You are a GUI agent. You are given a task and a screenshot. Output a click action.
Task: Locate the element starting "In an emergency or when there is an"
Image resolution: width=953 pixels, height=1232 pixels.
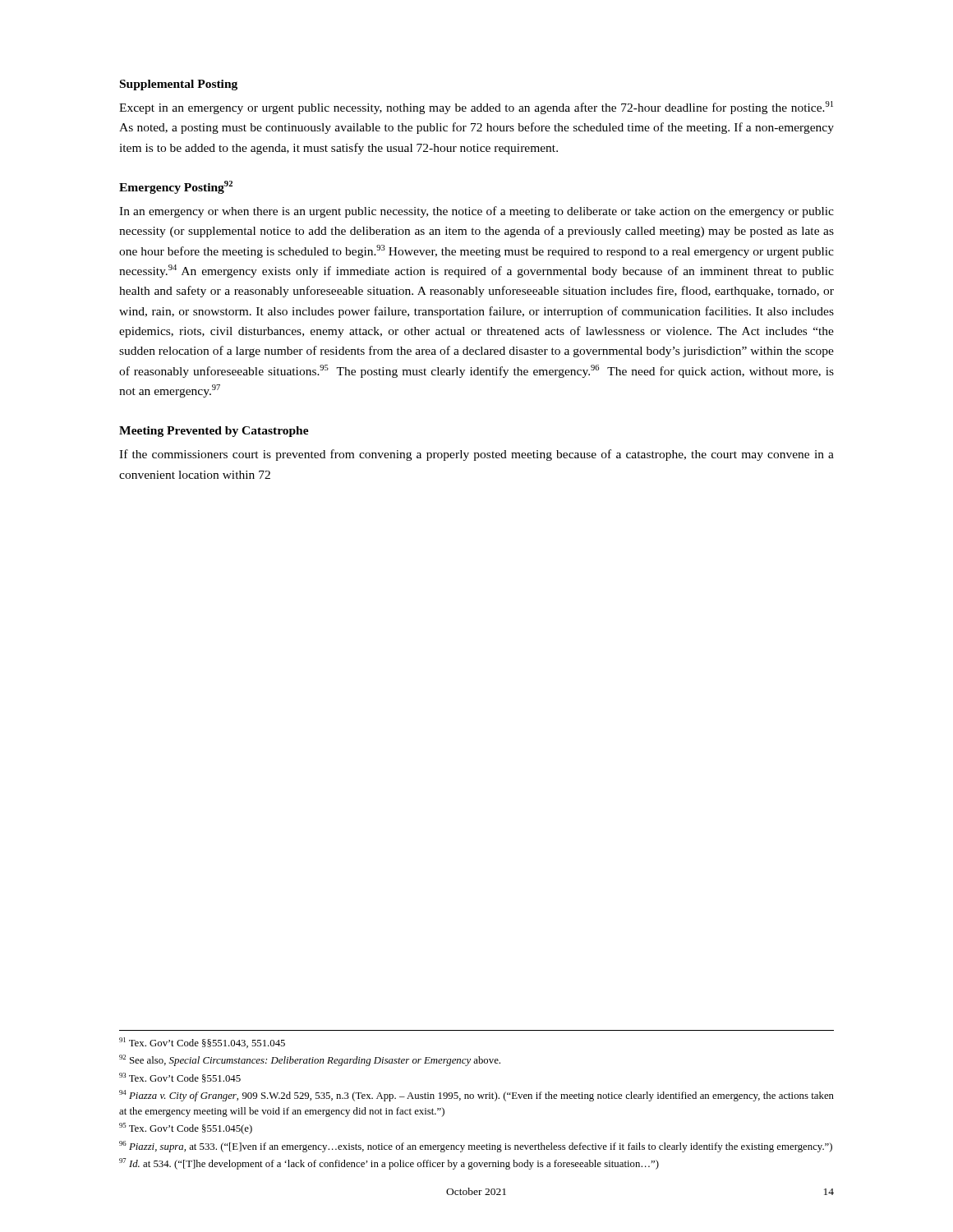476,301
